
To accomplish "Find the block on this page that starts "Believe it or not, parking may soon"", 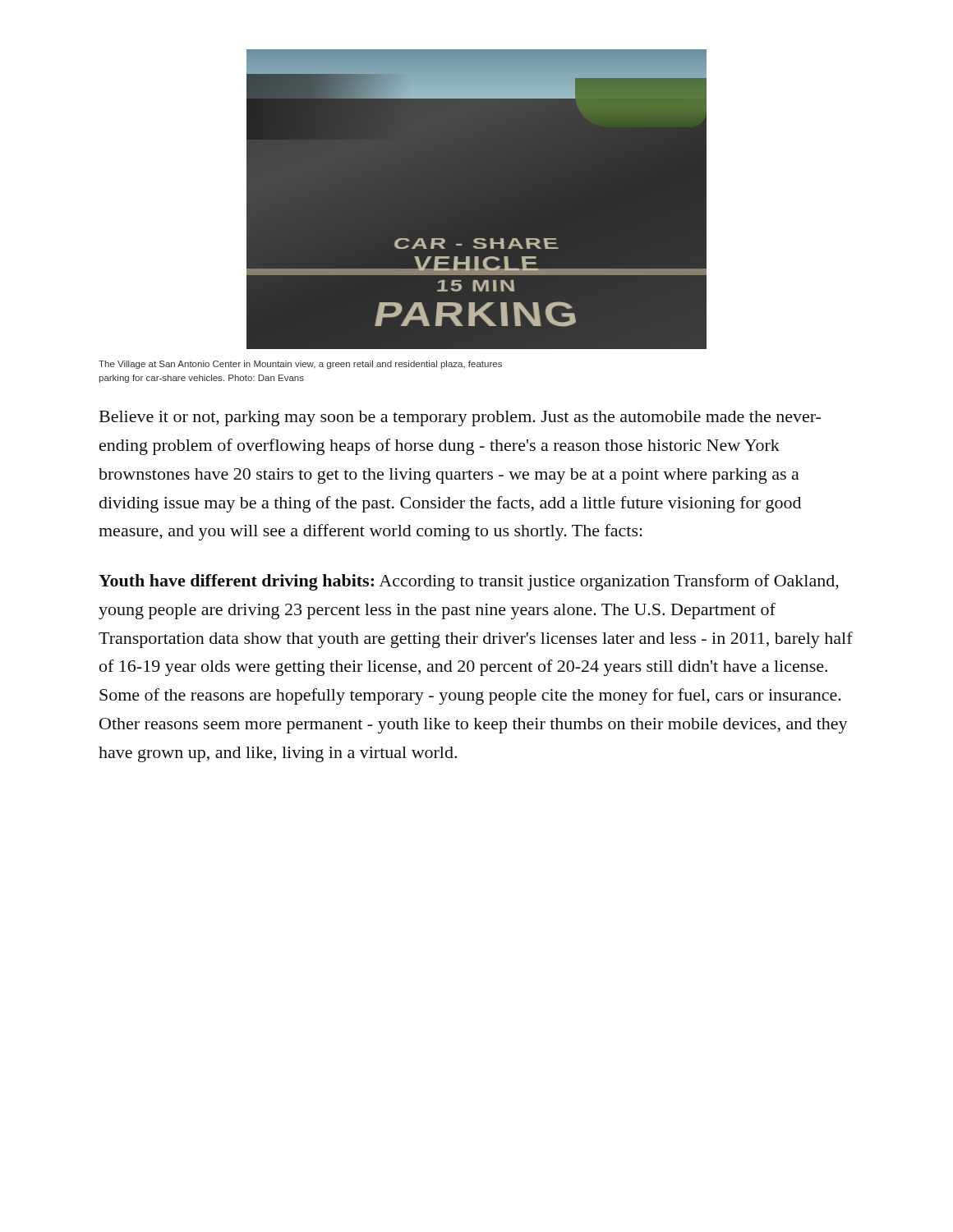I will click(460, 473).
